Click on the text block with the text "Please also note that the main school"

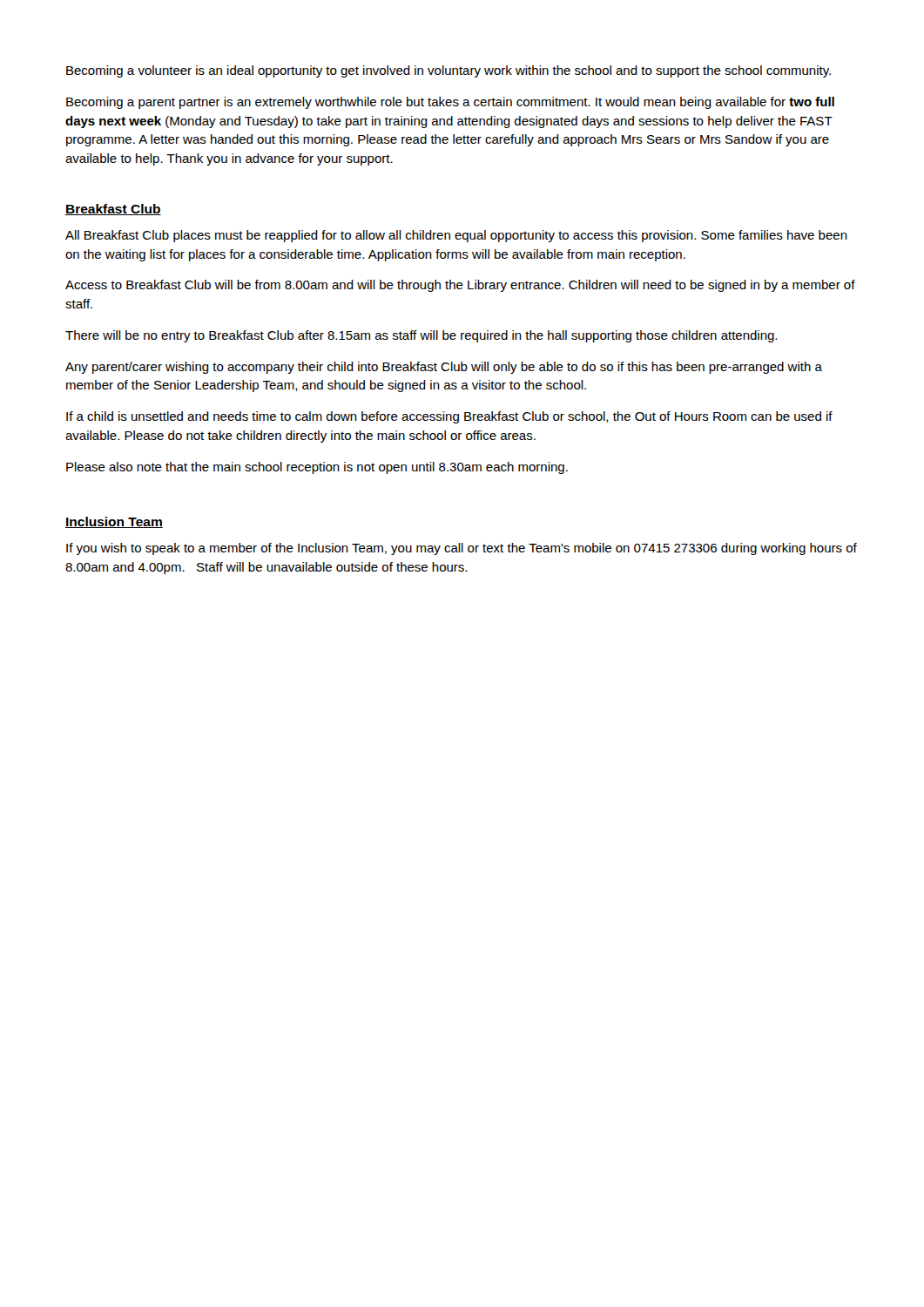pos(317,466)
